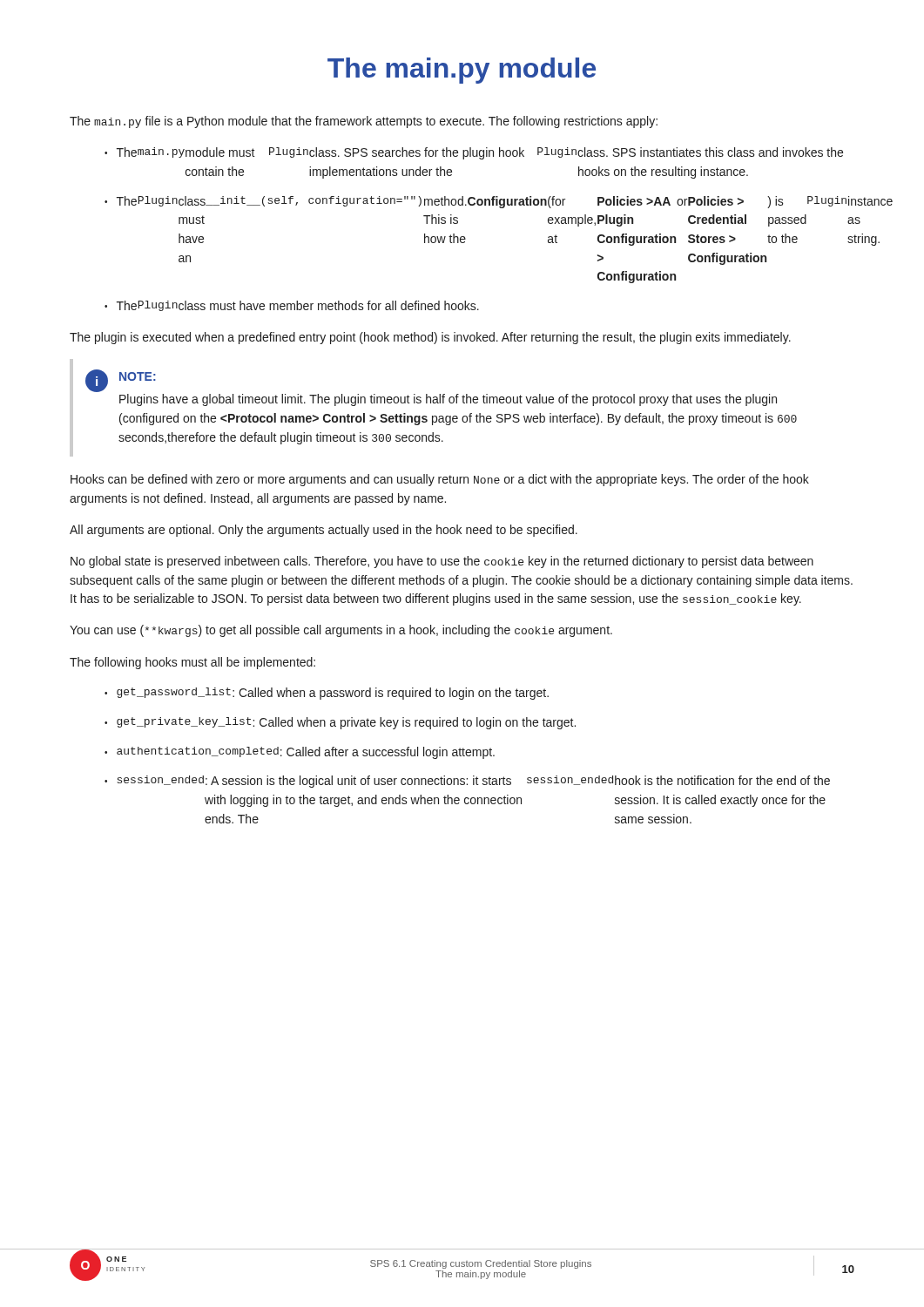
Task: Find the block on this page that starts "get_password_list: Called when a password is required"
Action: click(333, 693)
